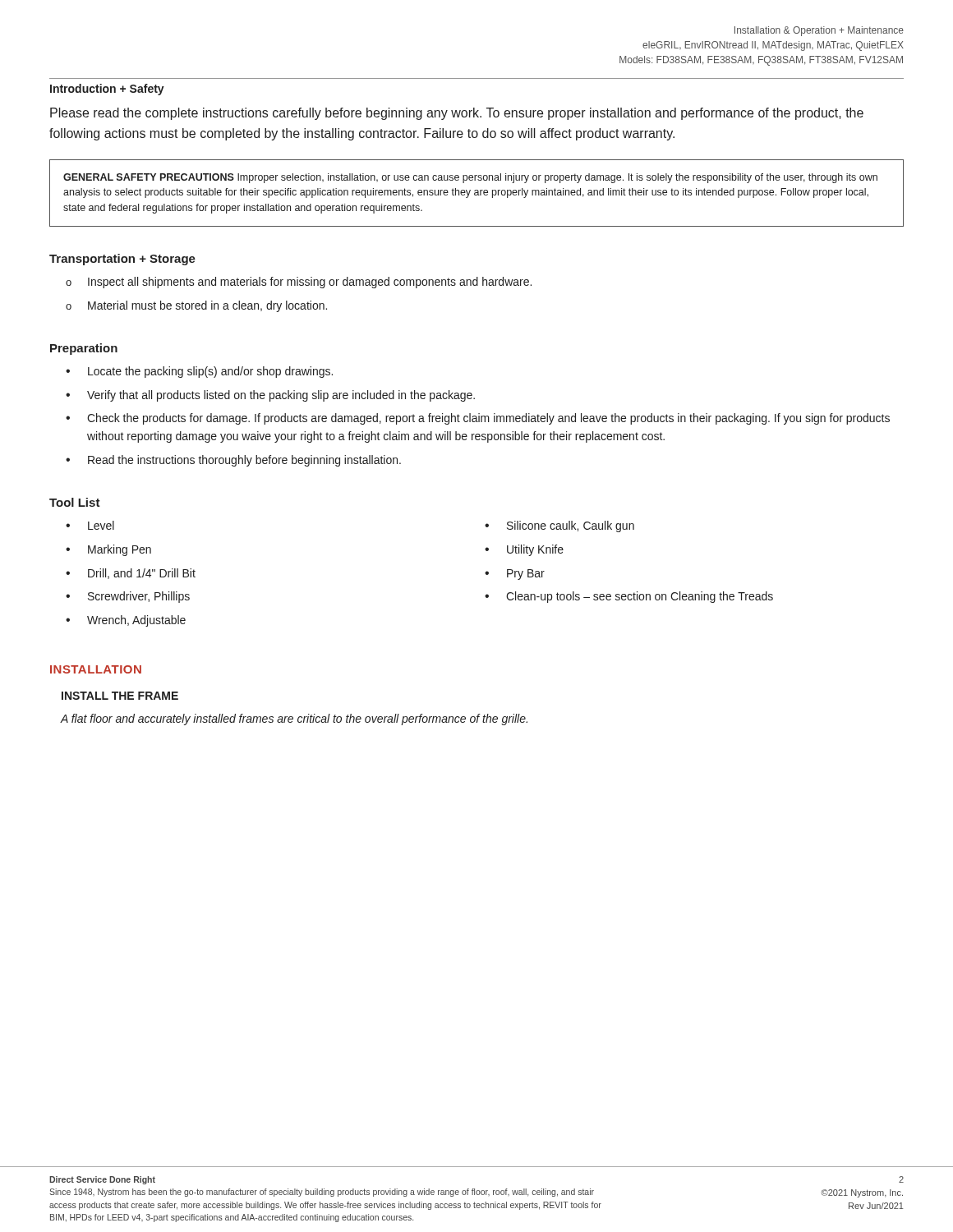Image resolution: width=953 pixels, height=1232 pixels.
Task: Select the section header with the text "INSTALL THE FRAME"
Action: [x=120, y=695]
